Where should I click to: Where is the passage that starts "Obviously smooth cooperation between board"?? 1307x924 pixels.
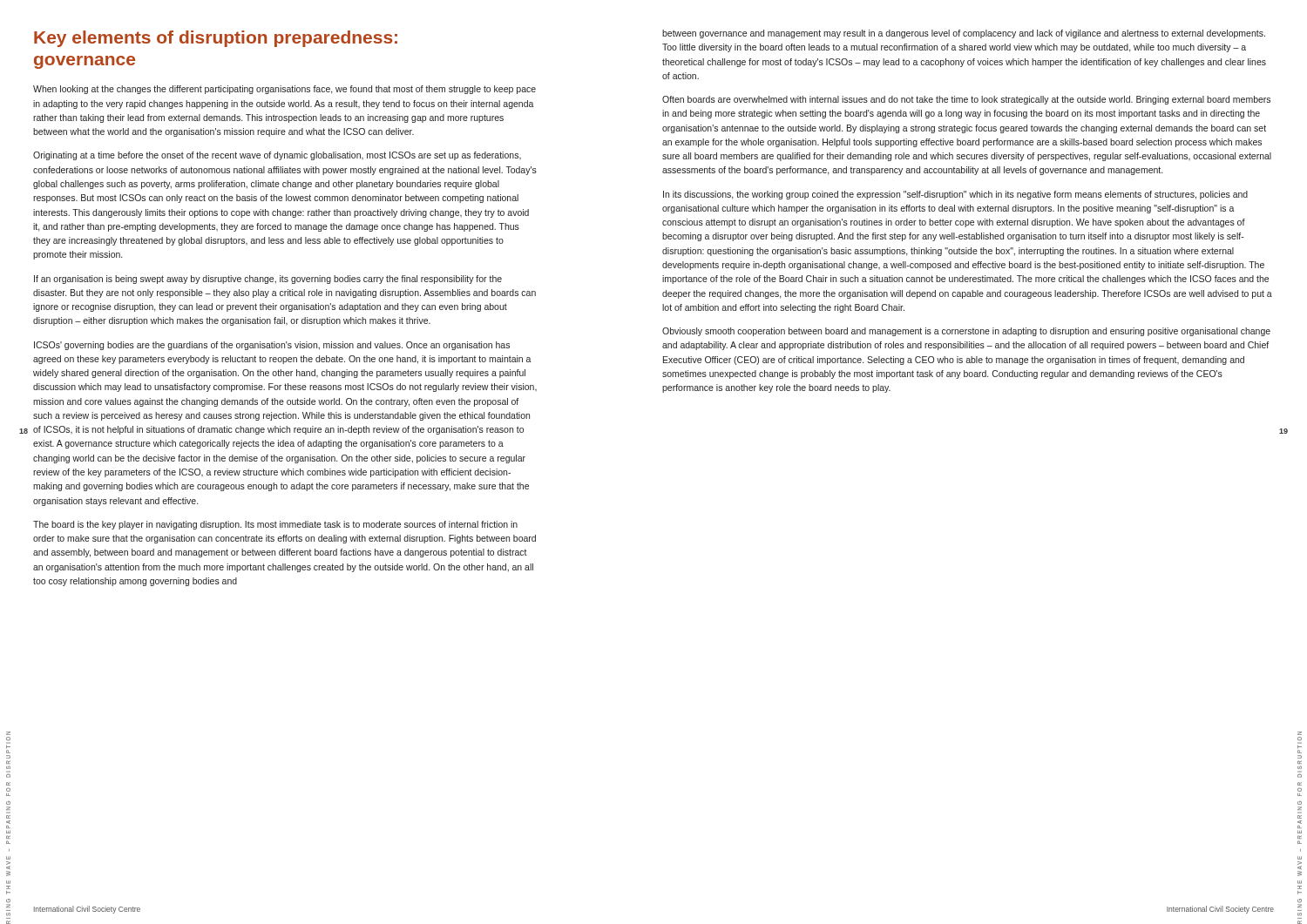(x=966, y=359)
